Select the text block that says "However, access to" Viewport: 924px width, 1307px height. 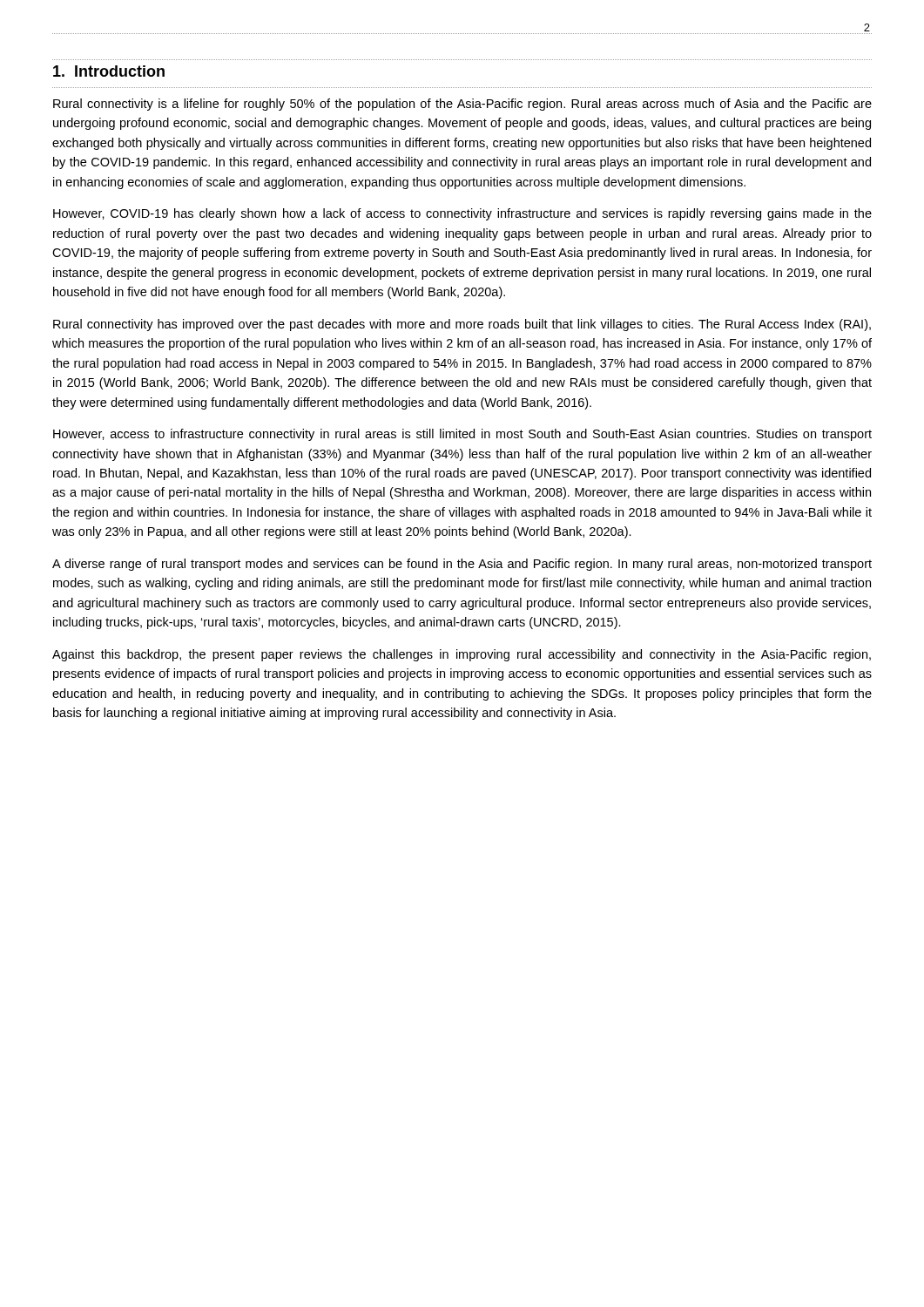pyautogui.click(x=462, y=483)
